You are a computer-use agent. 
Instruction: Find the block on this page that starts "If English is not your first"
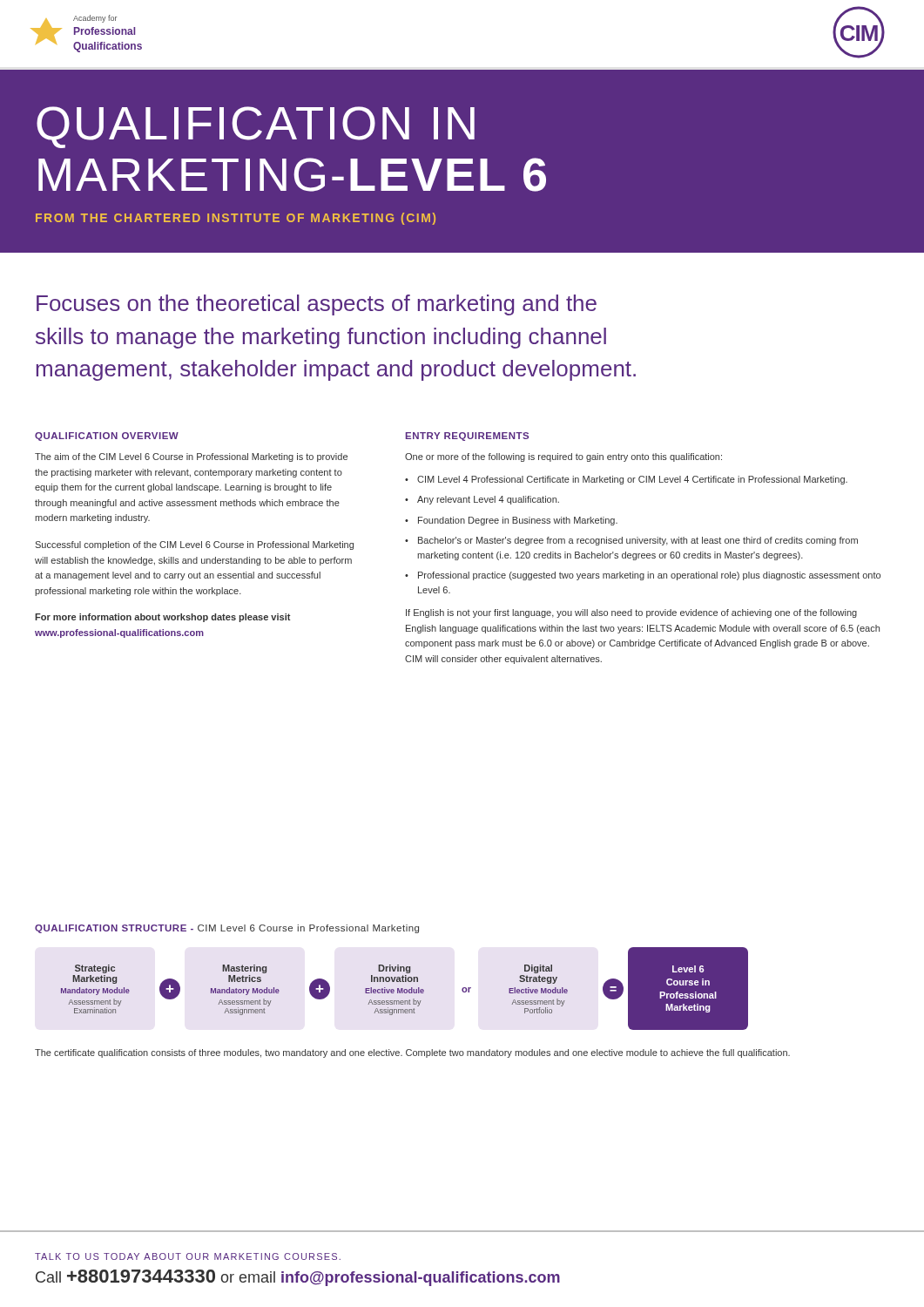pos(643,636)
